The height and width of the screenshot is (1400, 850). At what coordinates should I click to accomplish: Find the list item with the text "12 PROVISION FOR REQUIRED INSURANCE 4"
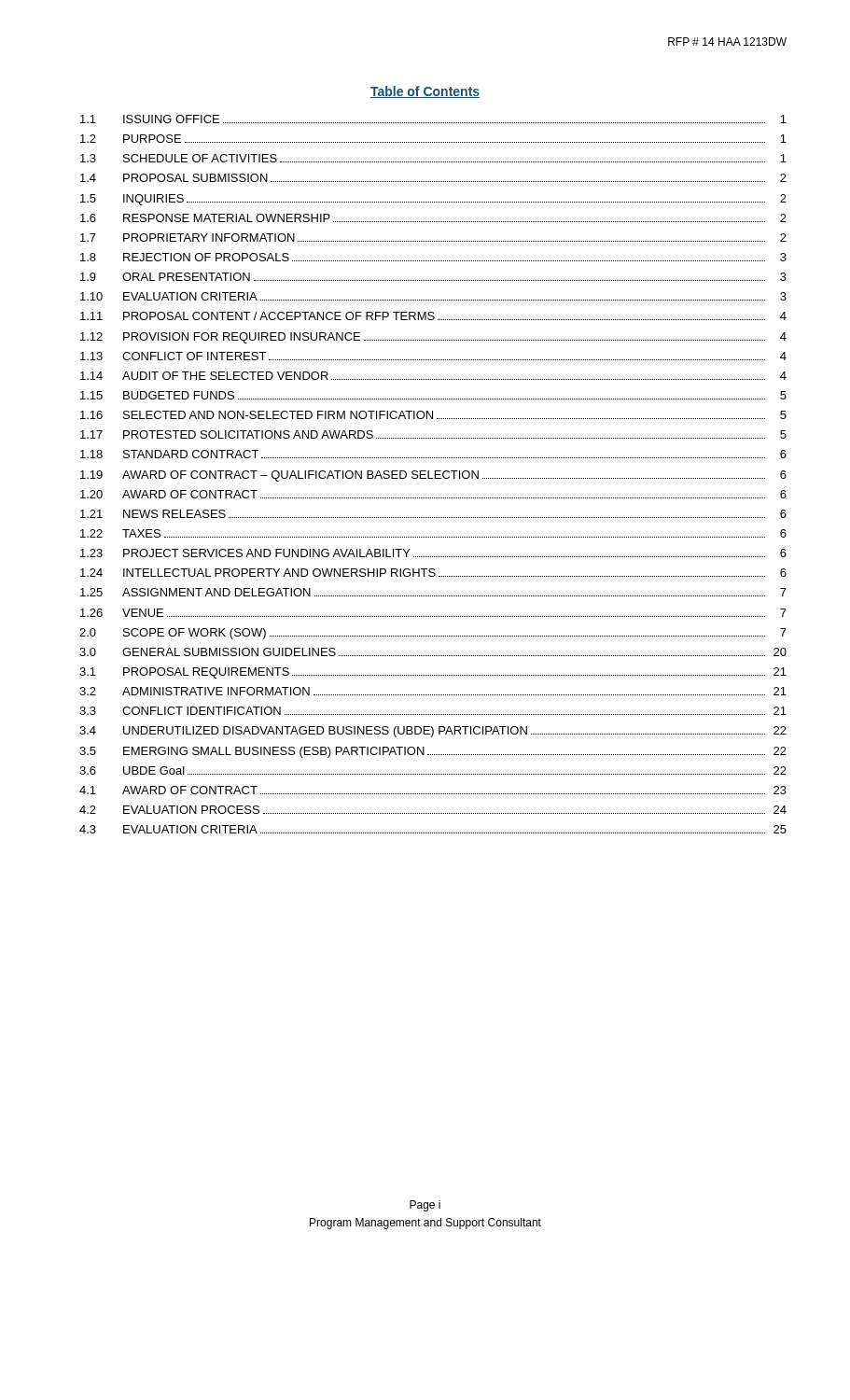tap(433, 337)
